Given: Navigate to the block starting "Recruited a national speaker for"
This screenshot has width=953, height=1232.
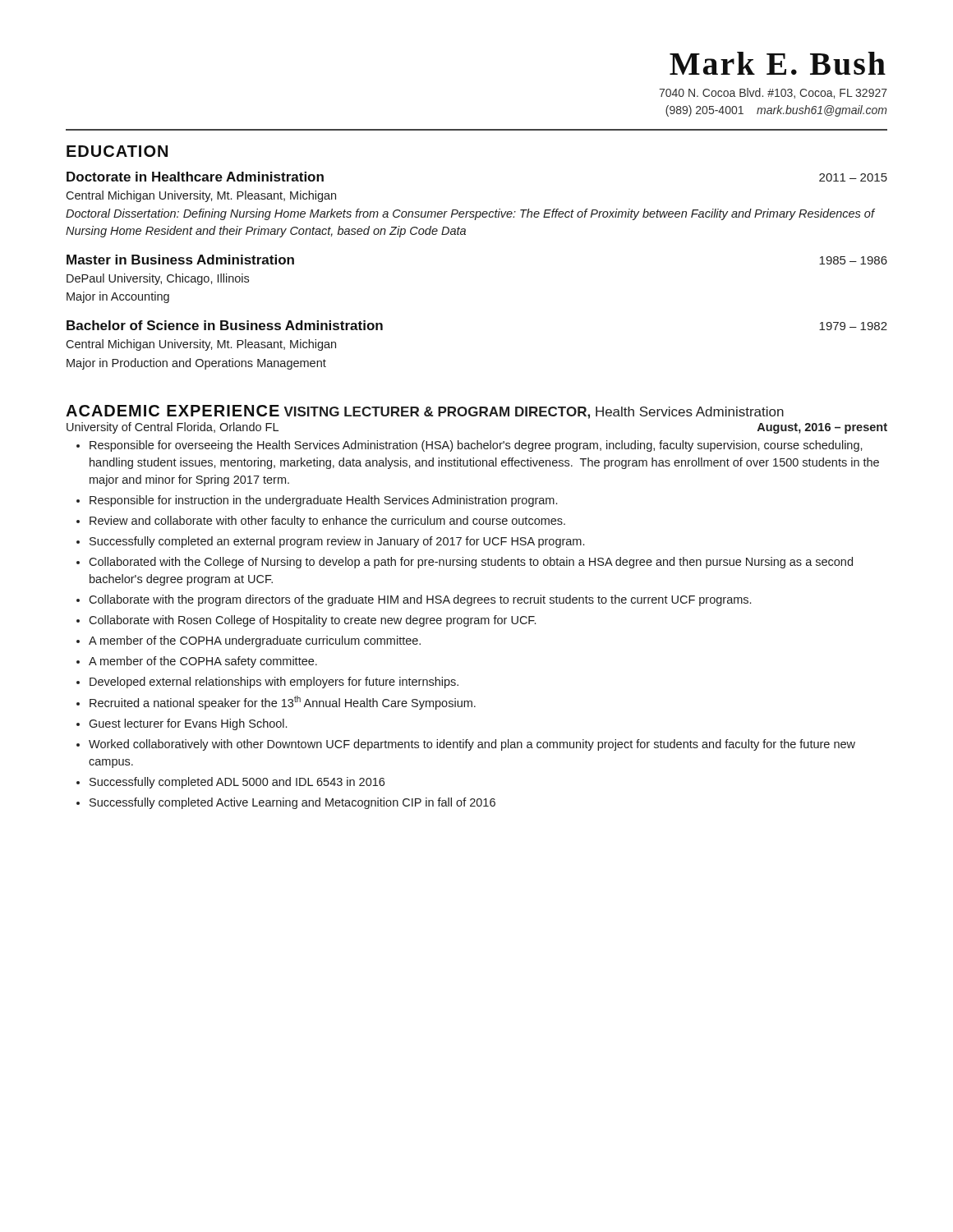Looking at the screenshot, I should (283, 702).
